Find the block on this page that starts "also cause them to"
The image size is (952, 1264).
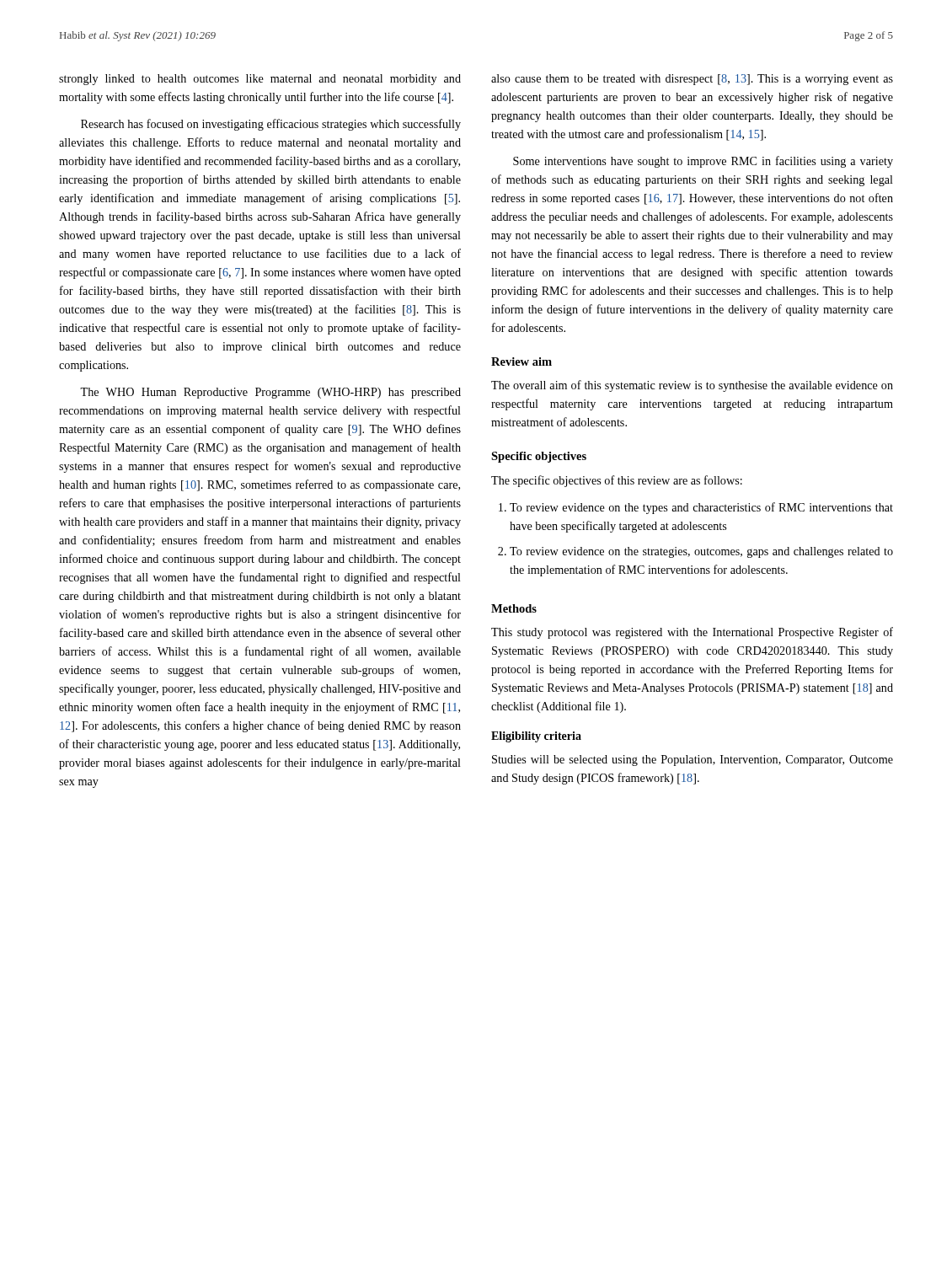pyautogui.click(x=692, y=203)
